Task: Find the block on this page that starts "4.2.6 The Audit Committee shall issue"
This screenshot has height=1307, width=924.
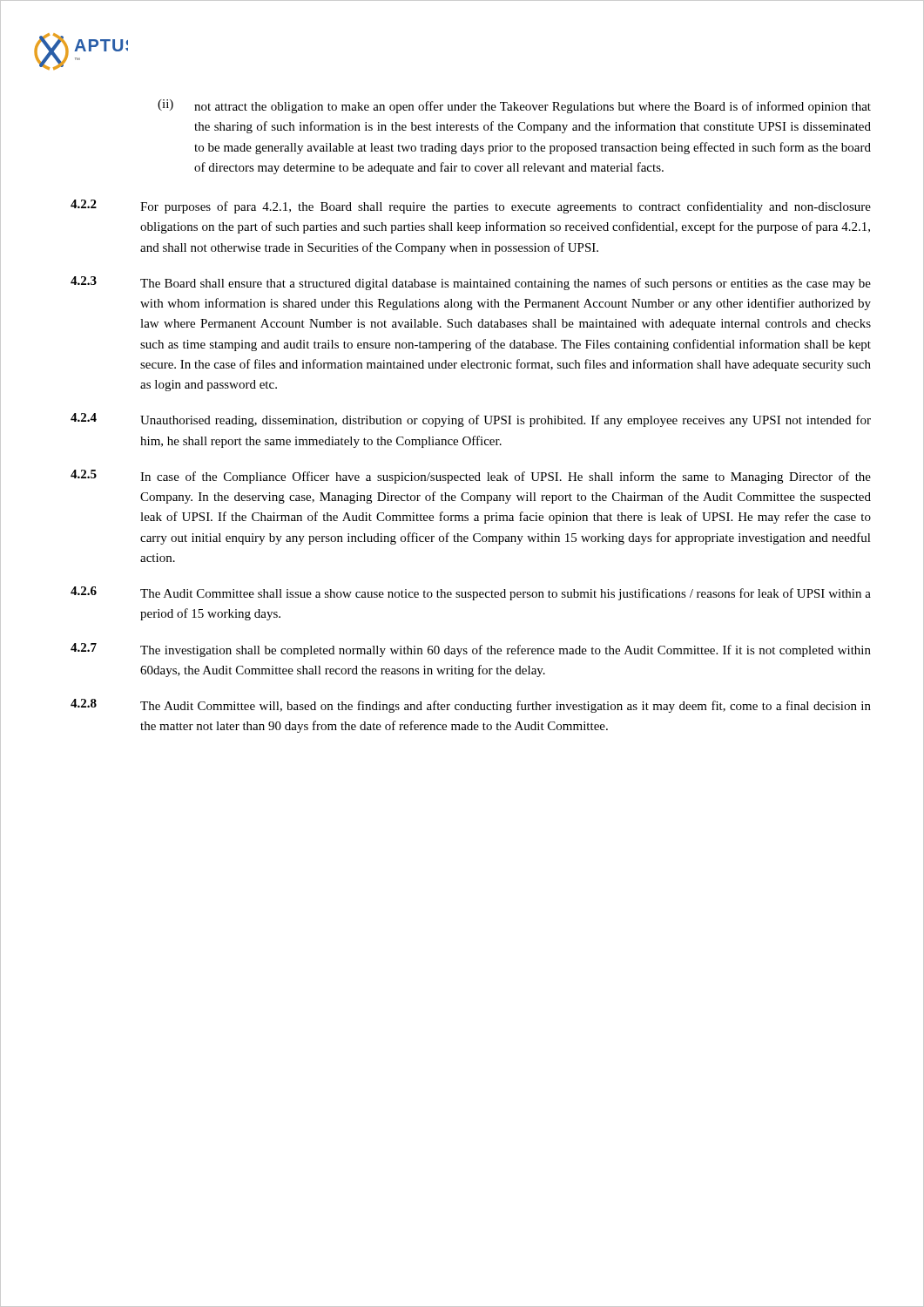Action: pos(471,604)
